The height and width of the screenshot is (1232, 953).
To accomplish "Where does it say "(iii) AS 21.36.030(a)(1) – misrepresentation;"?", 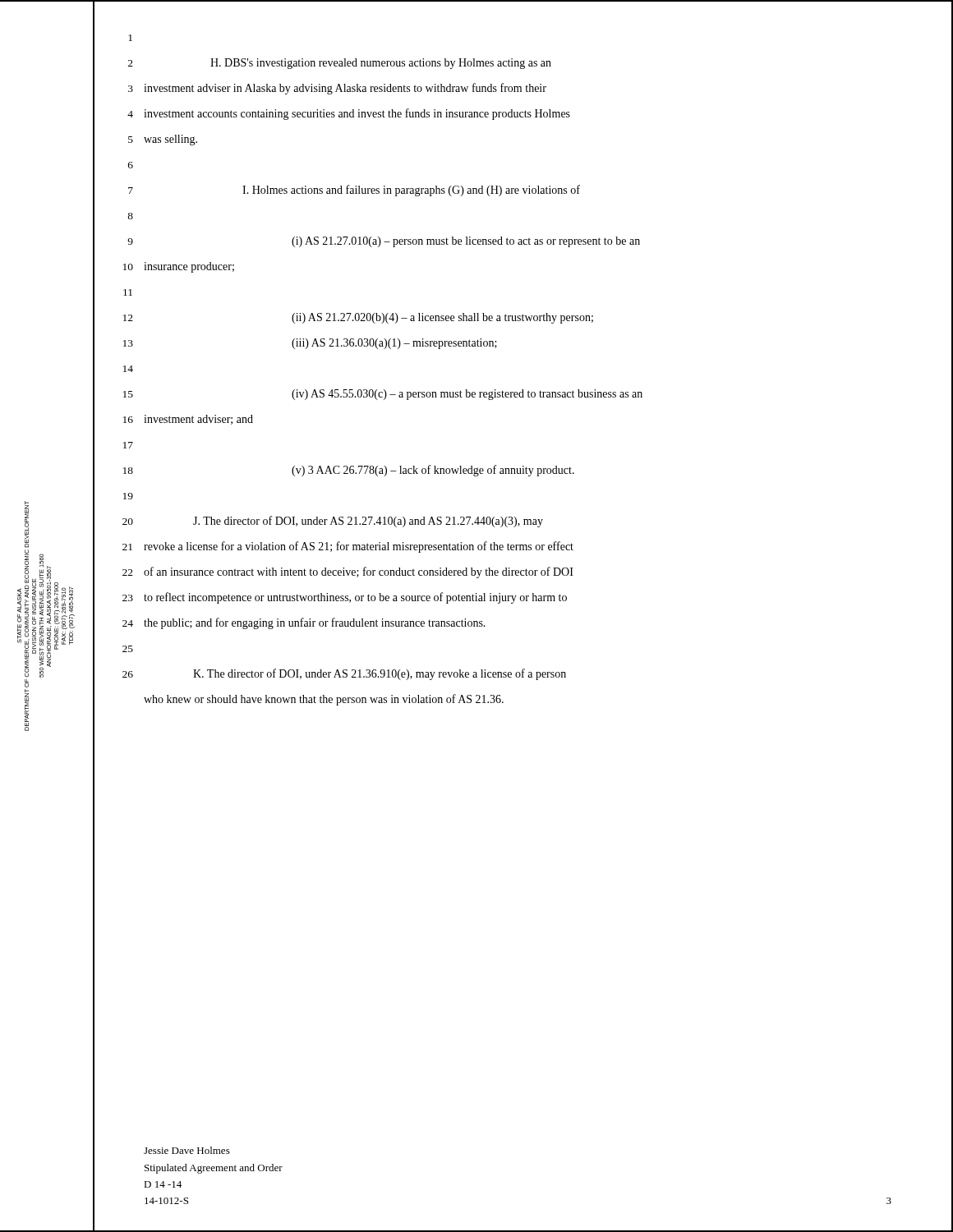I will point(394,344).
